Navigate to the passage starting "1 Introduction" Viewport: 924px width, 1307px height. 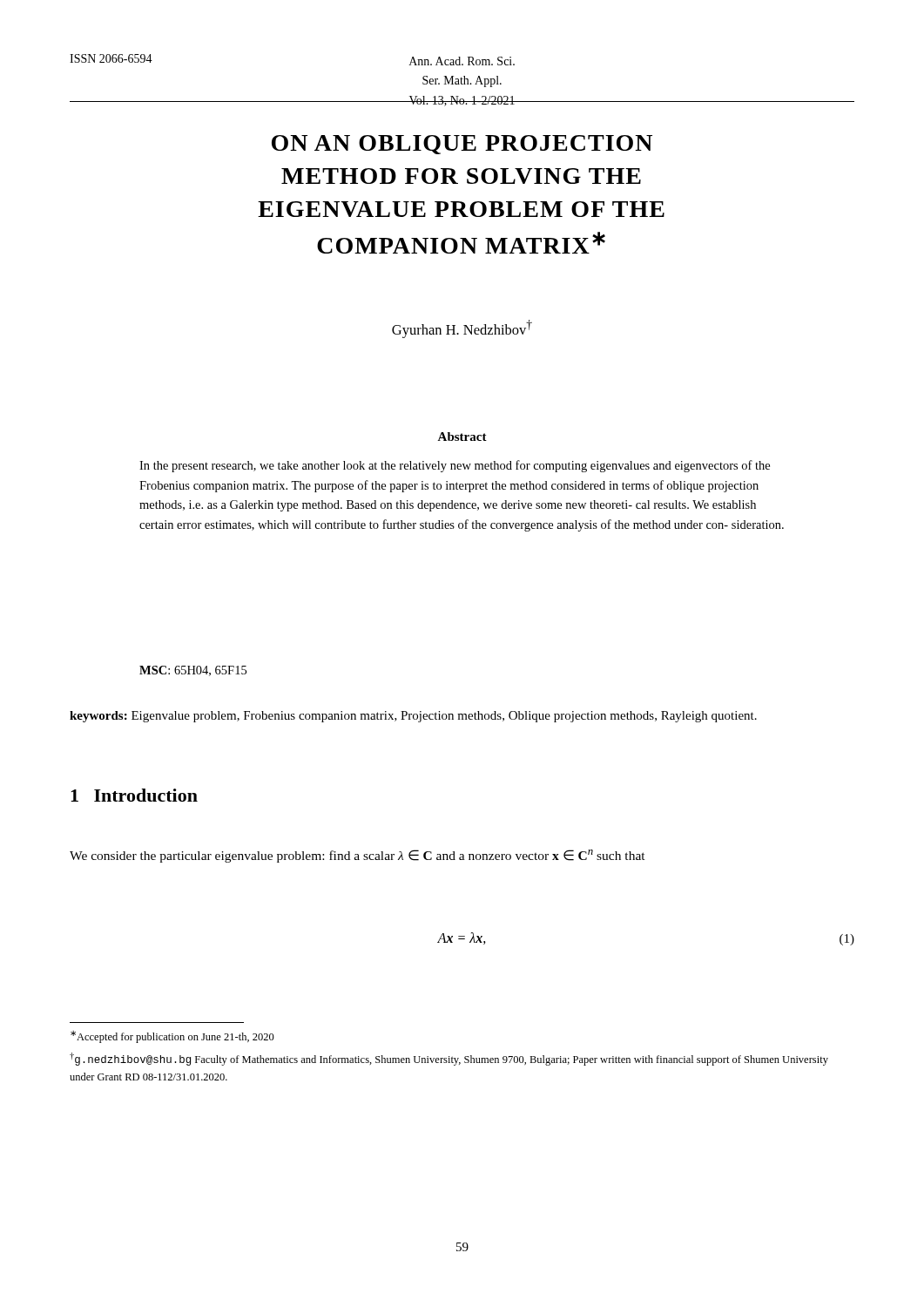134,795
